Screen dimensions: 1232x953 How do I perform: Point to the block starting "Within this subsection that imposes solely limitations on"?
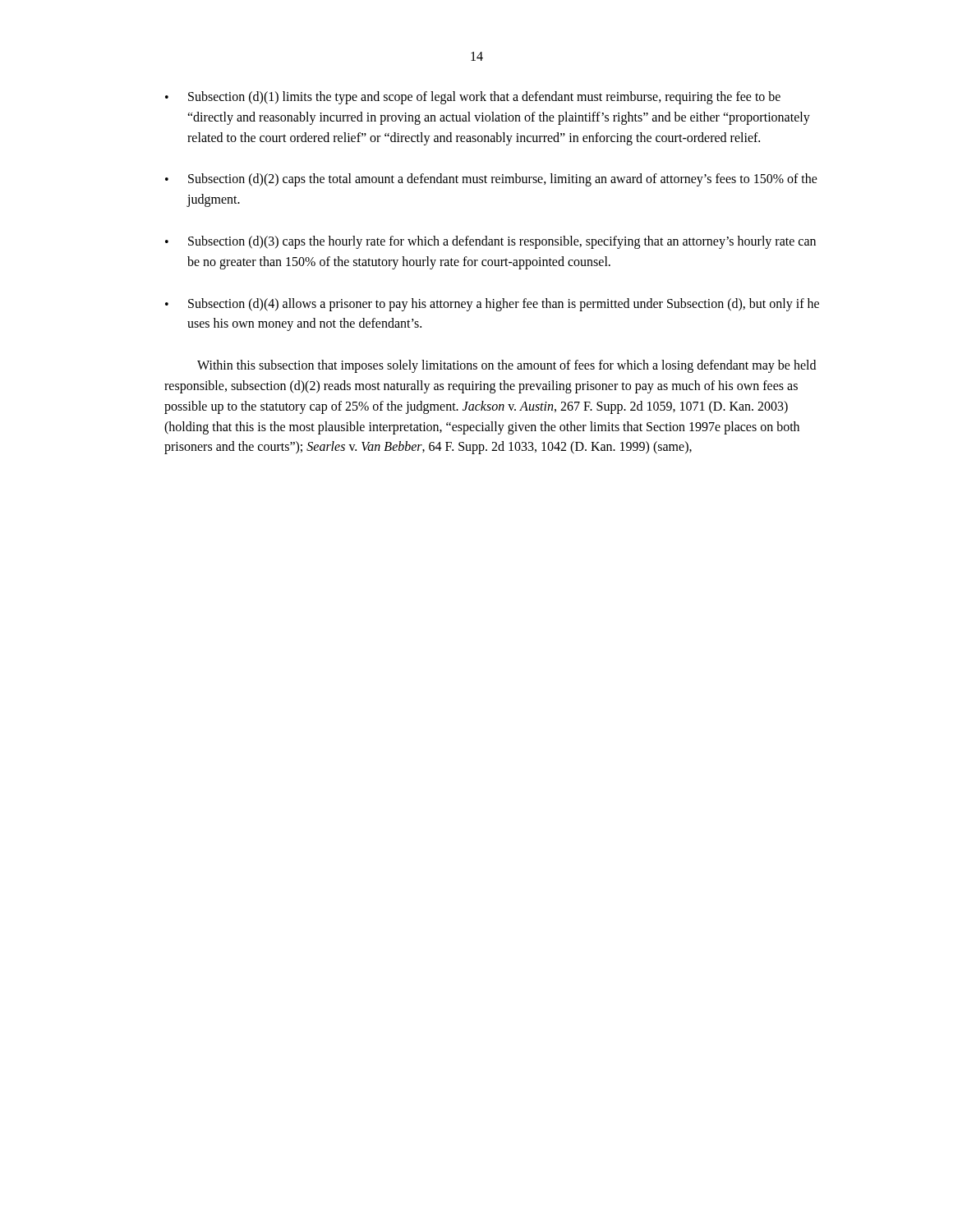pos(490,406)
